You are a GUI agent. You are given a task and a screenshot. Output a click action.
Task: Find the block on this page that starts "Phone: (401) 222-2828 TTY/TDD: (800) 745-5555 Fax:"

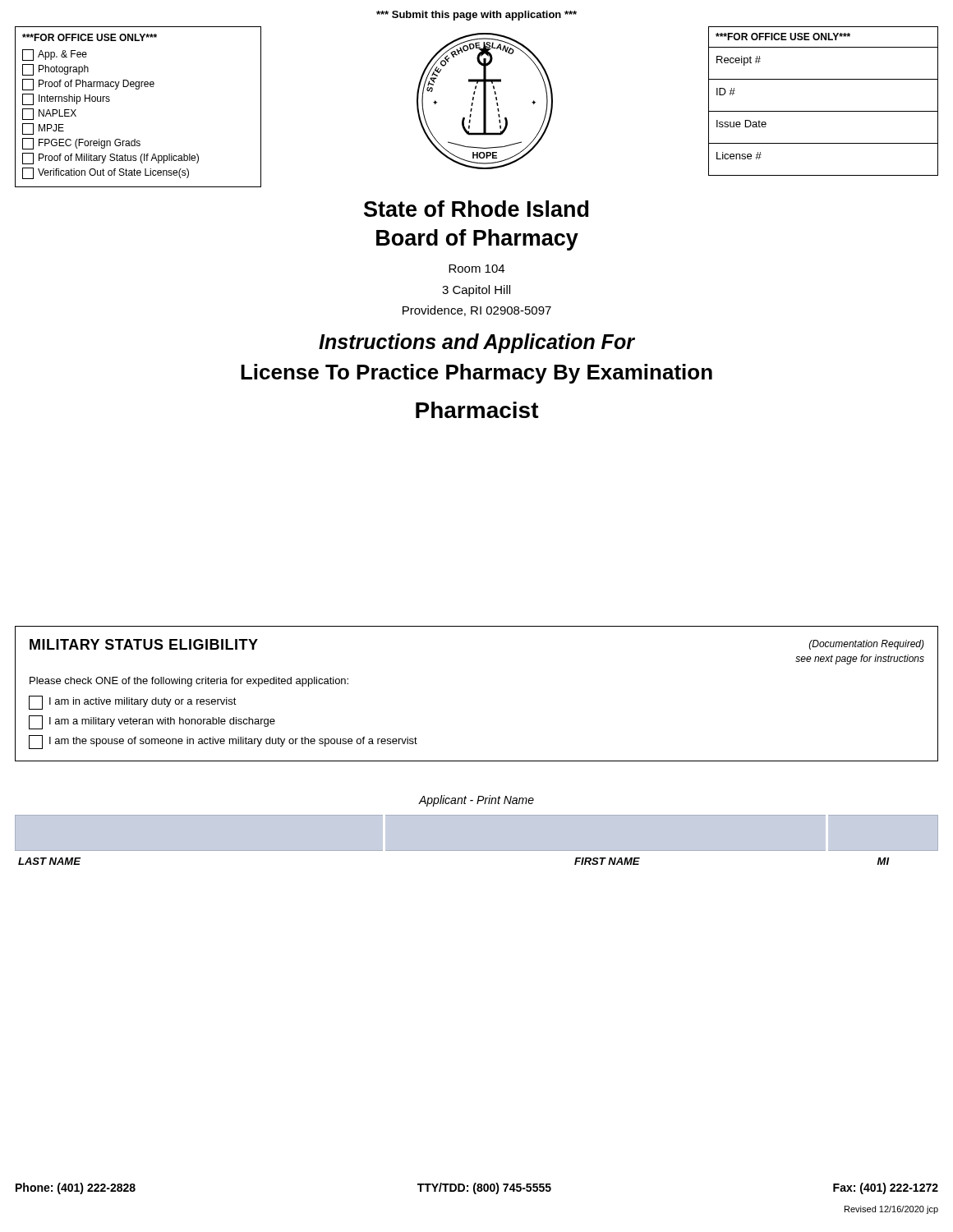[476, 1188]
